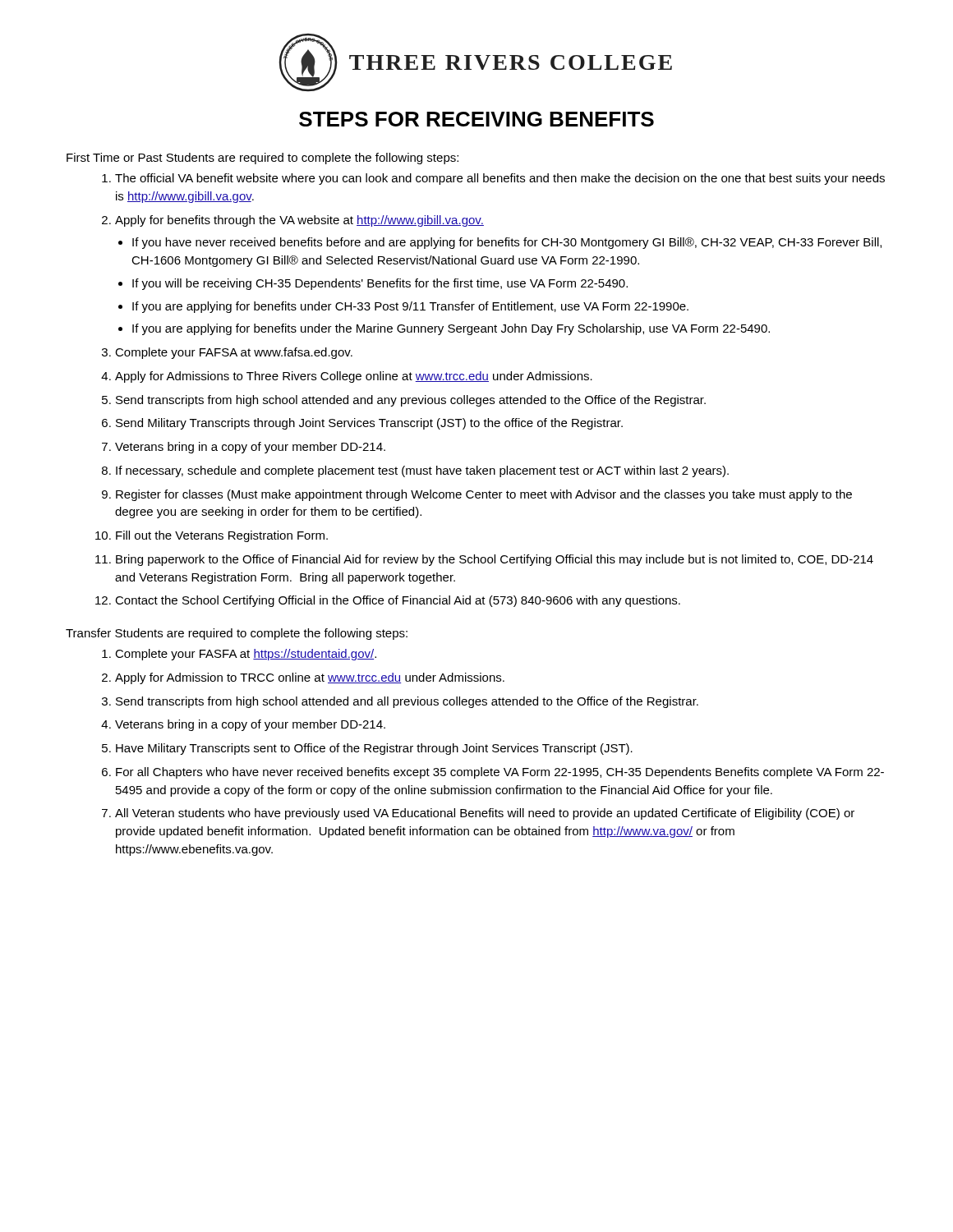Screen dimensions: 1232x953
Task: Find the text block with the text "First Time or Past Students are required"
Action: pyautogui.click(x=263, y=157)
